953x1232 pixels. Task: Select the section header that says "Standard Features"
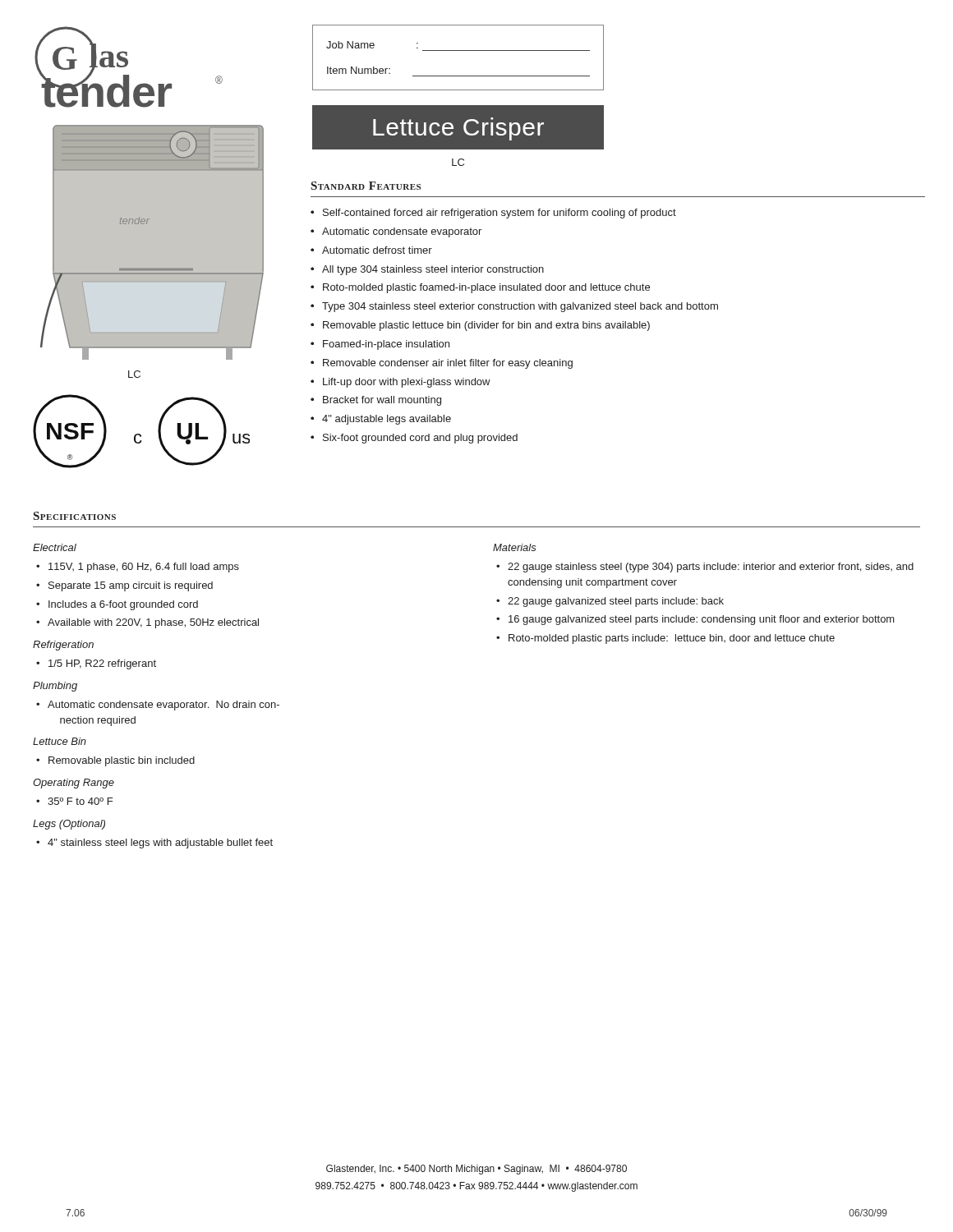(618, 188)
